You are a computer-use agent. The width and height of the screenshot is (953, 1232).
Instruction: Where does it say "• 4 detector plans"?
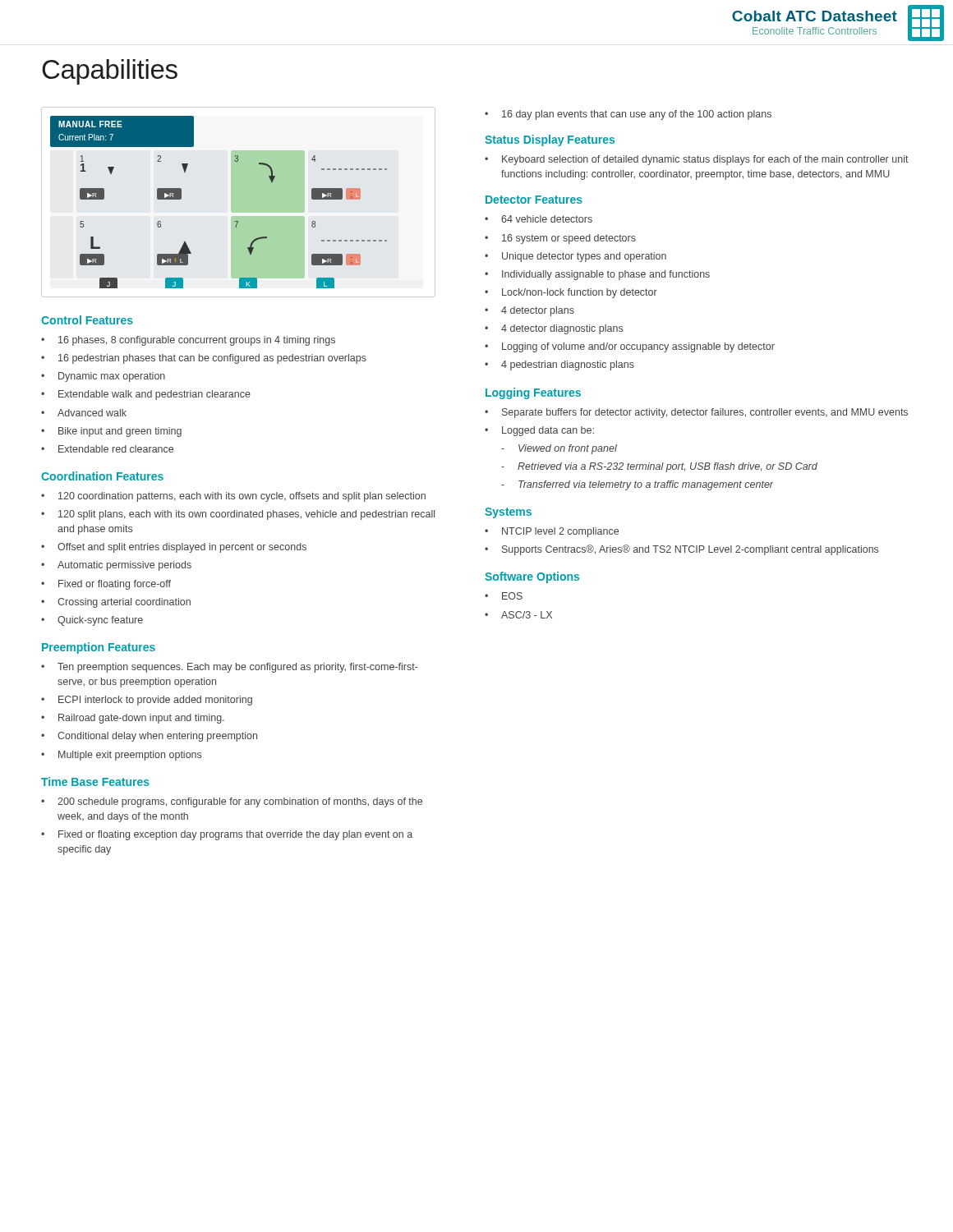(x=529, y=311)
